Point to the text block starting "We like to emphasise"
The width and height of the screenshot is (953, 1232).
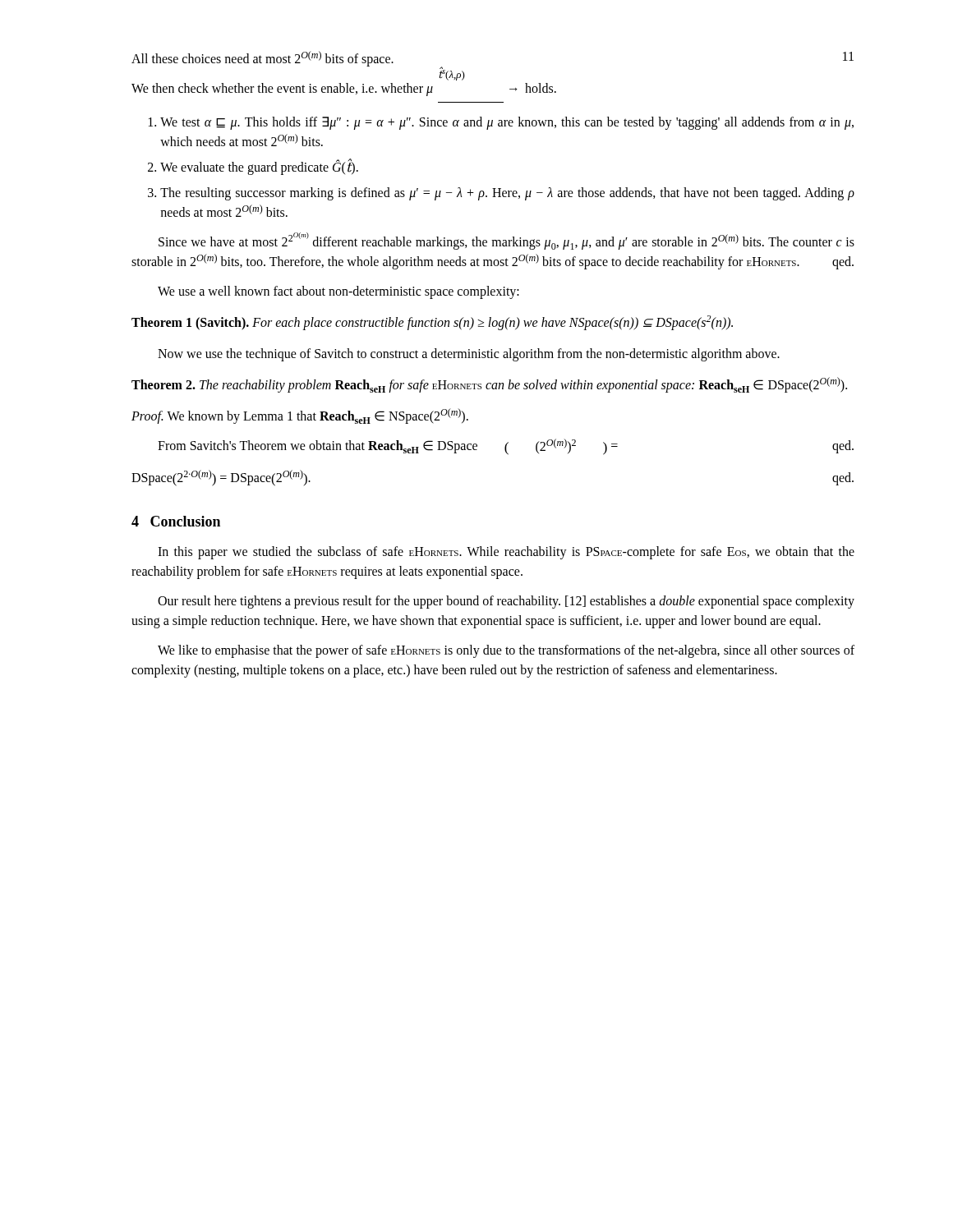[x=493, y=660]
